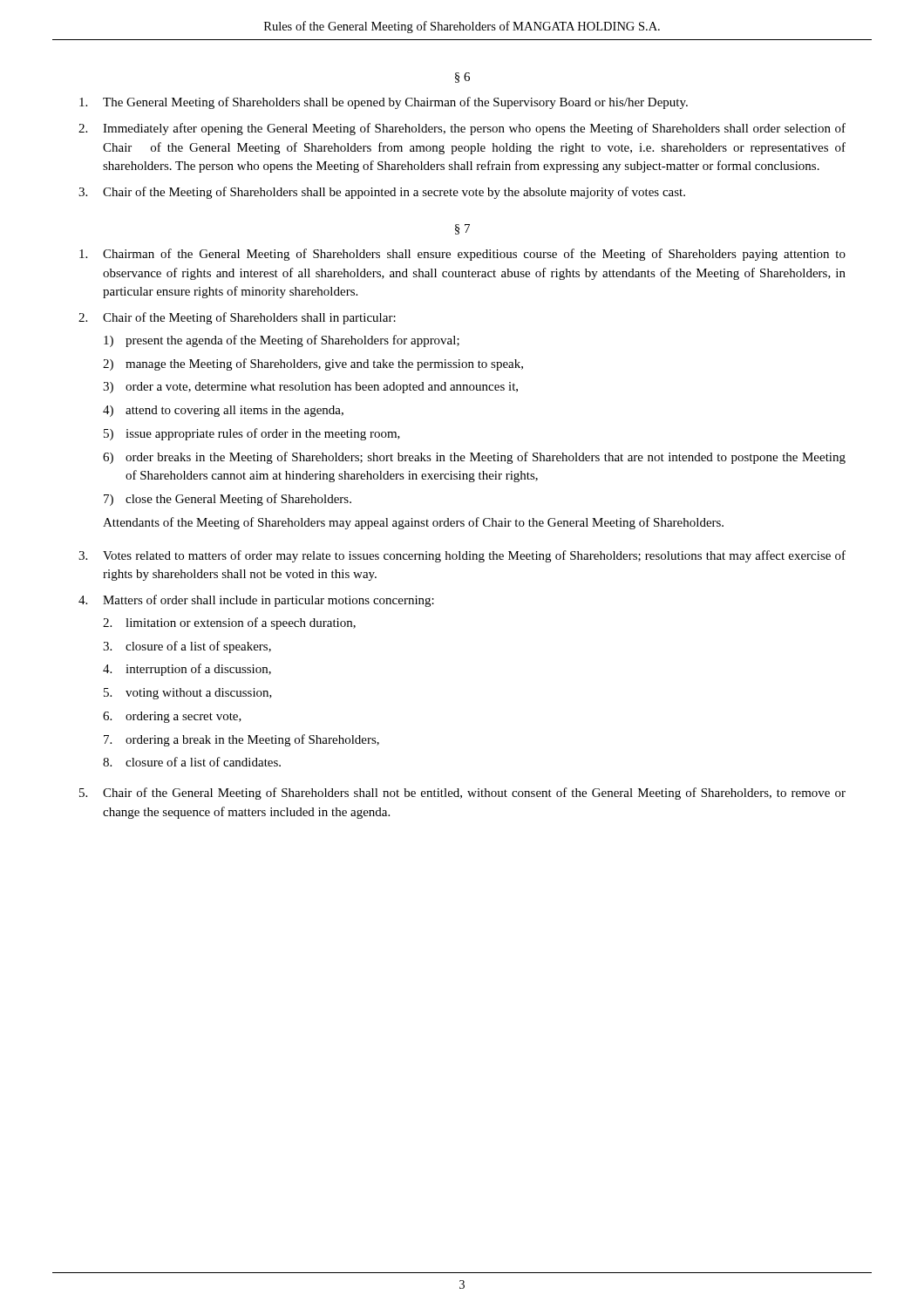The width and height of the screenshot is (924, 1308).
Task: Select the section header containing "§ 6"
Action: click(x=462, y=77)
